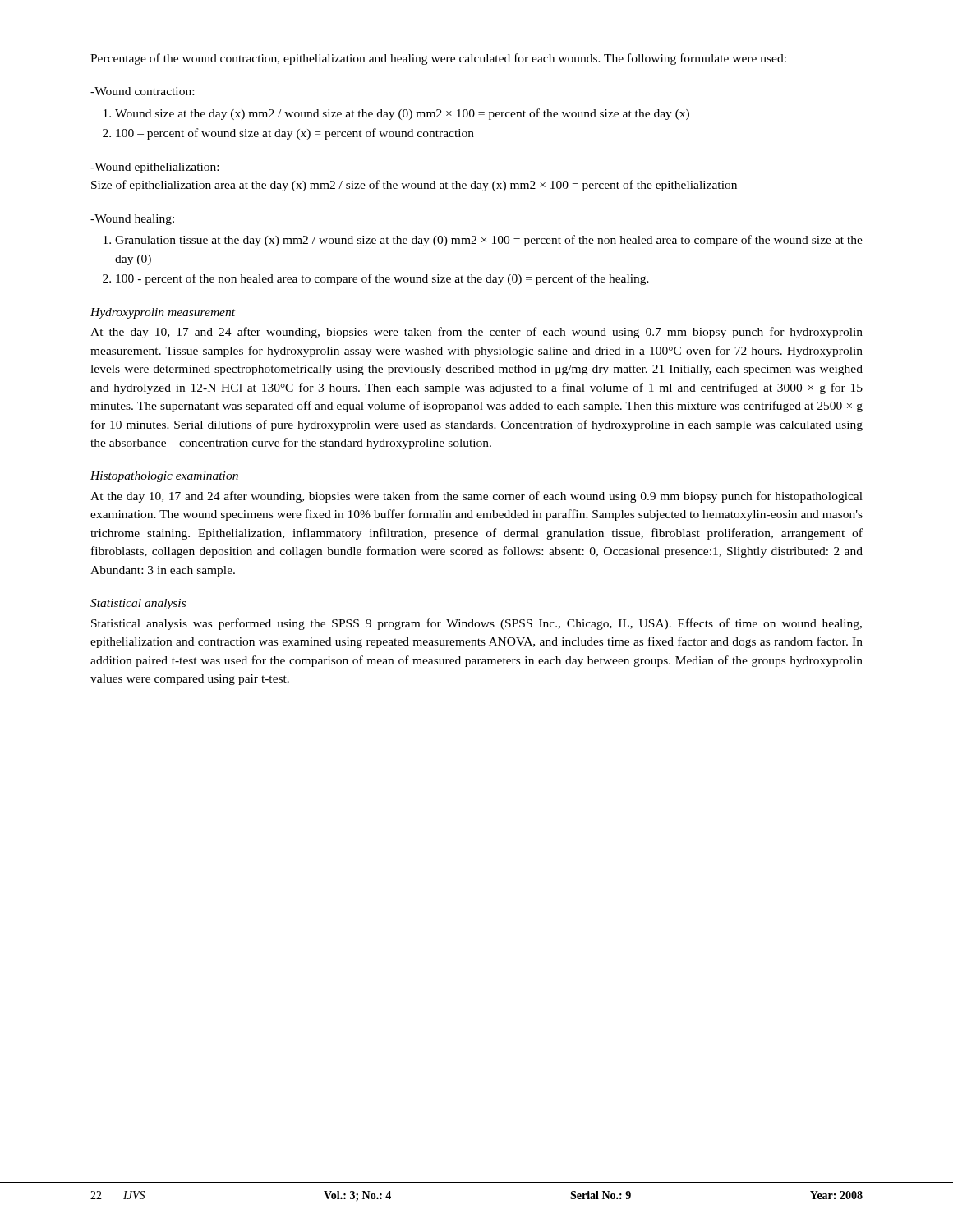
Task: Click on the region starting "Size of epithelialization area at the day"
Action: [414, 185]
